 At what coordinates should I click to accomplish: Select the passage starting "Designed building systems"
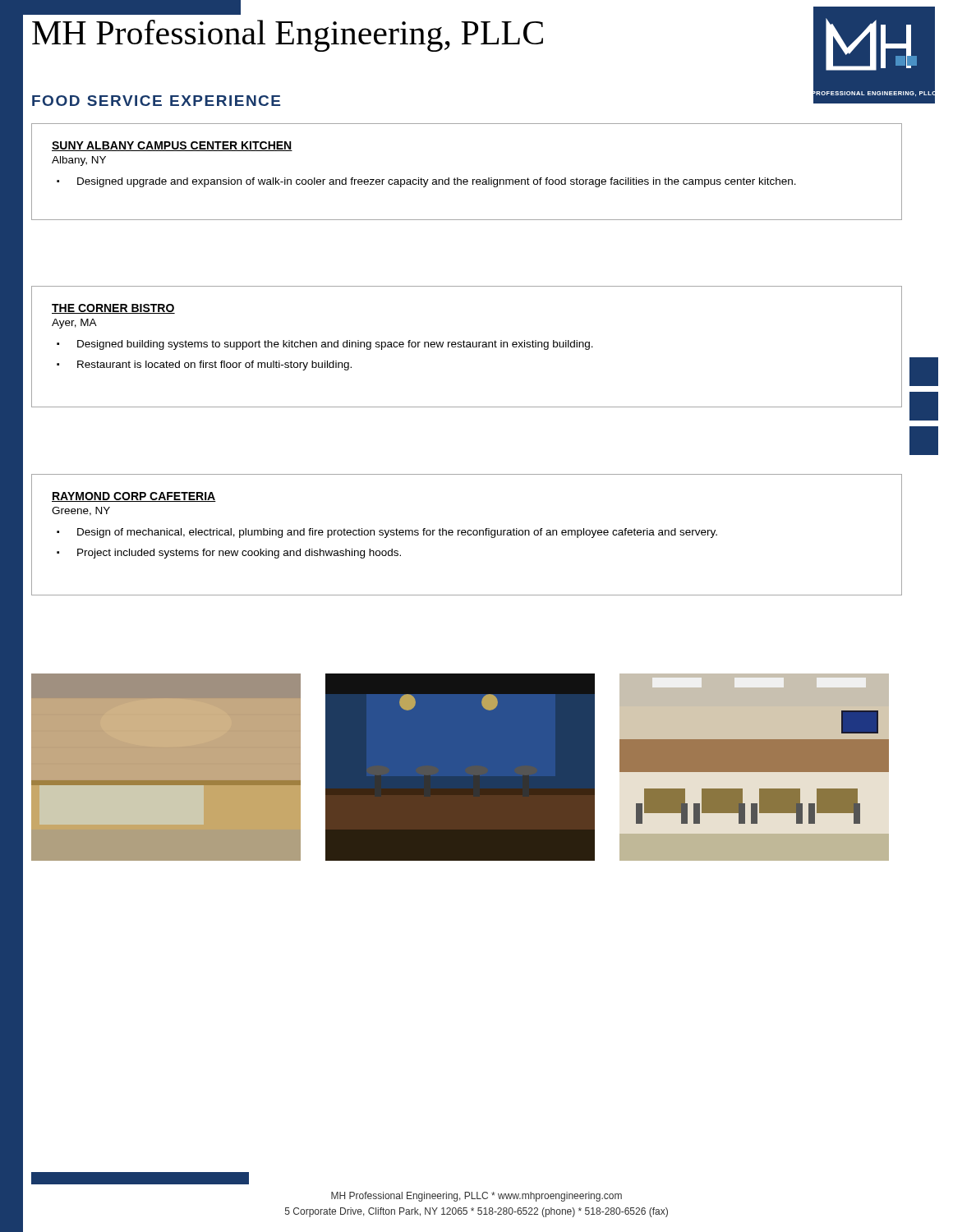[335, 344]
